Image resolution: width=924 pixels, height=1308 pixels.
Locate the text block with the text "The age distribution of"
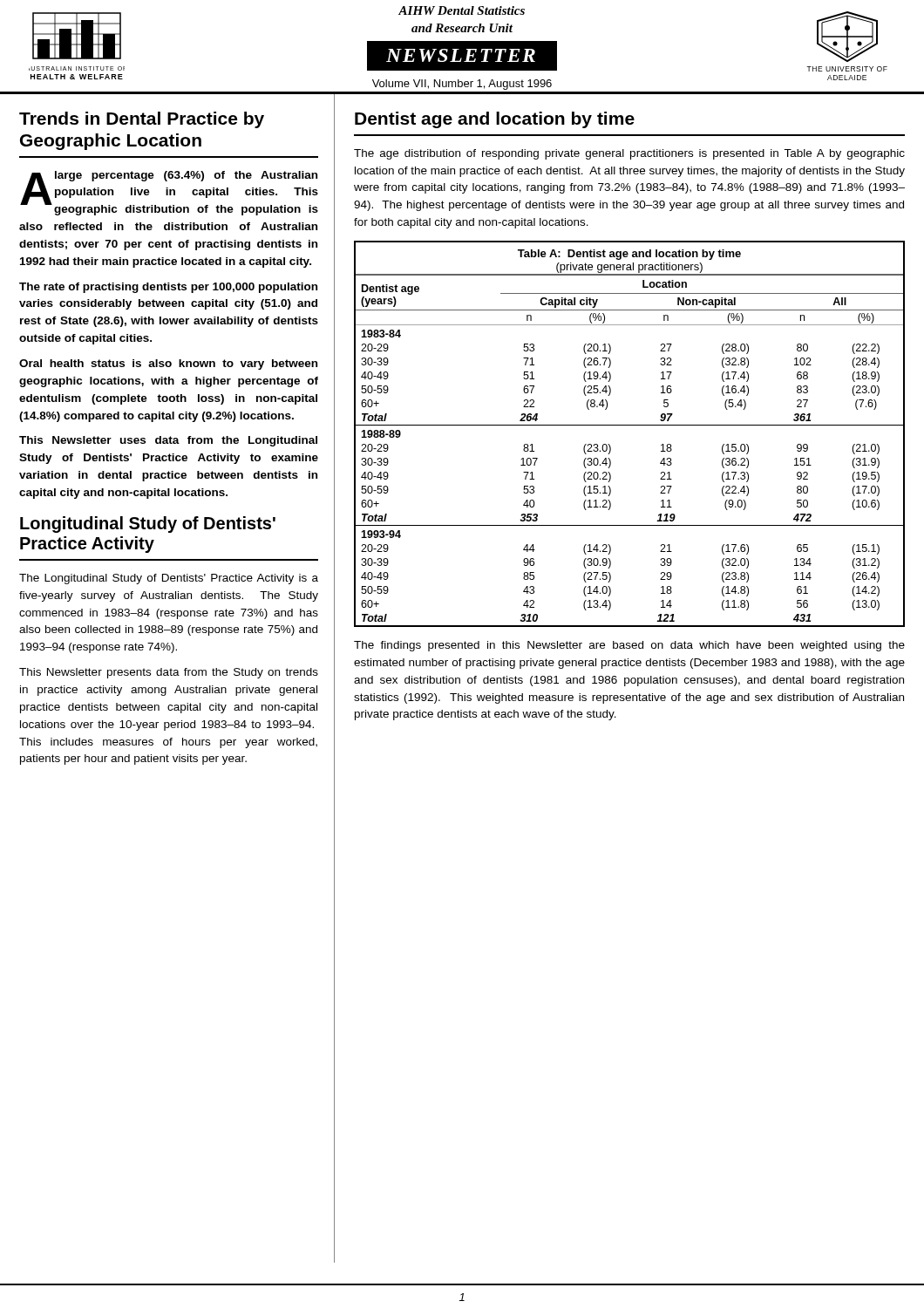(629, 187)
